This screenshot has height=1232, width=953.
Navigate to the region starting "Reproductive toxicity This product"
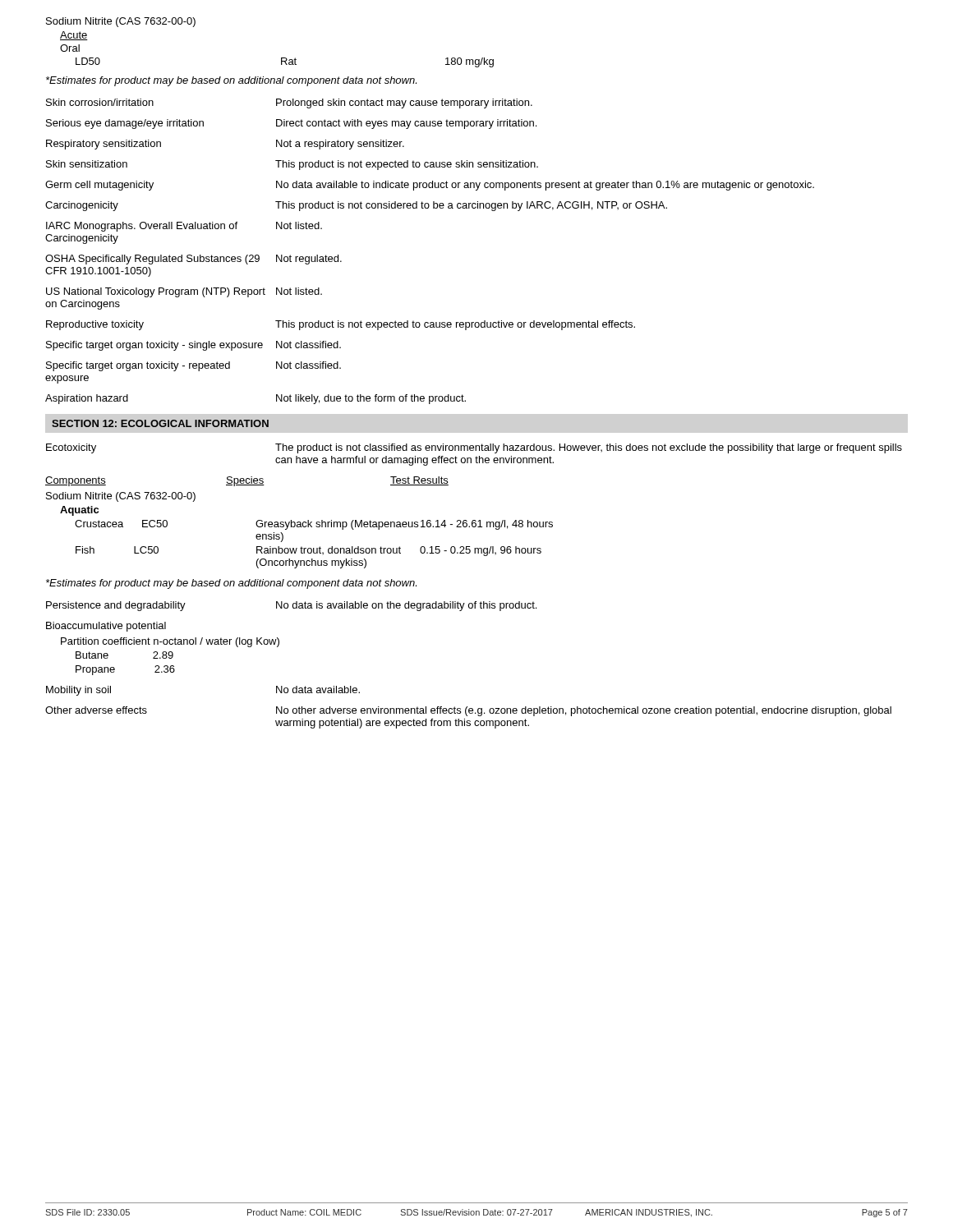[476, 324]
